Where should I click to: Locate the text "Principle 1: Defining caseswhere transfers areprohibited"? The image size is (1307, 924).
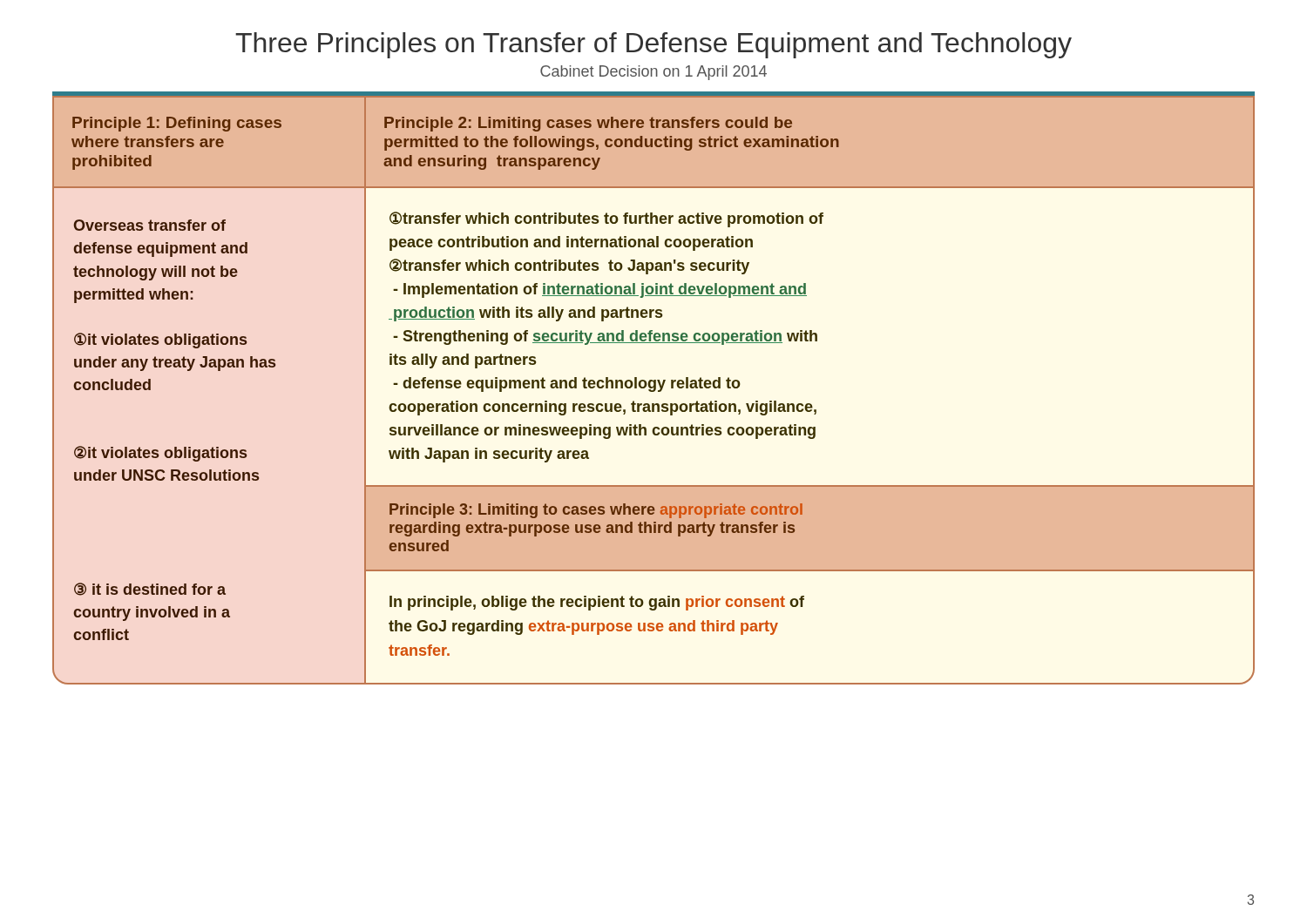point(177,142)
